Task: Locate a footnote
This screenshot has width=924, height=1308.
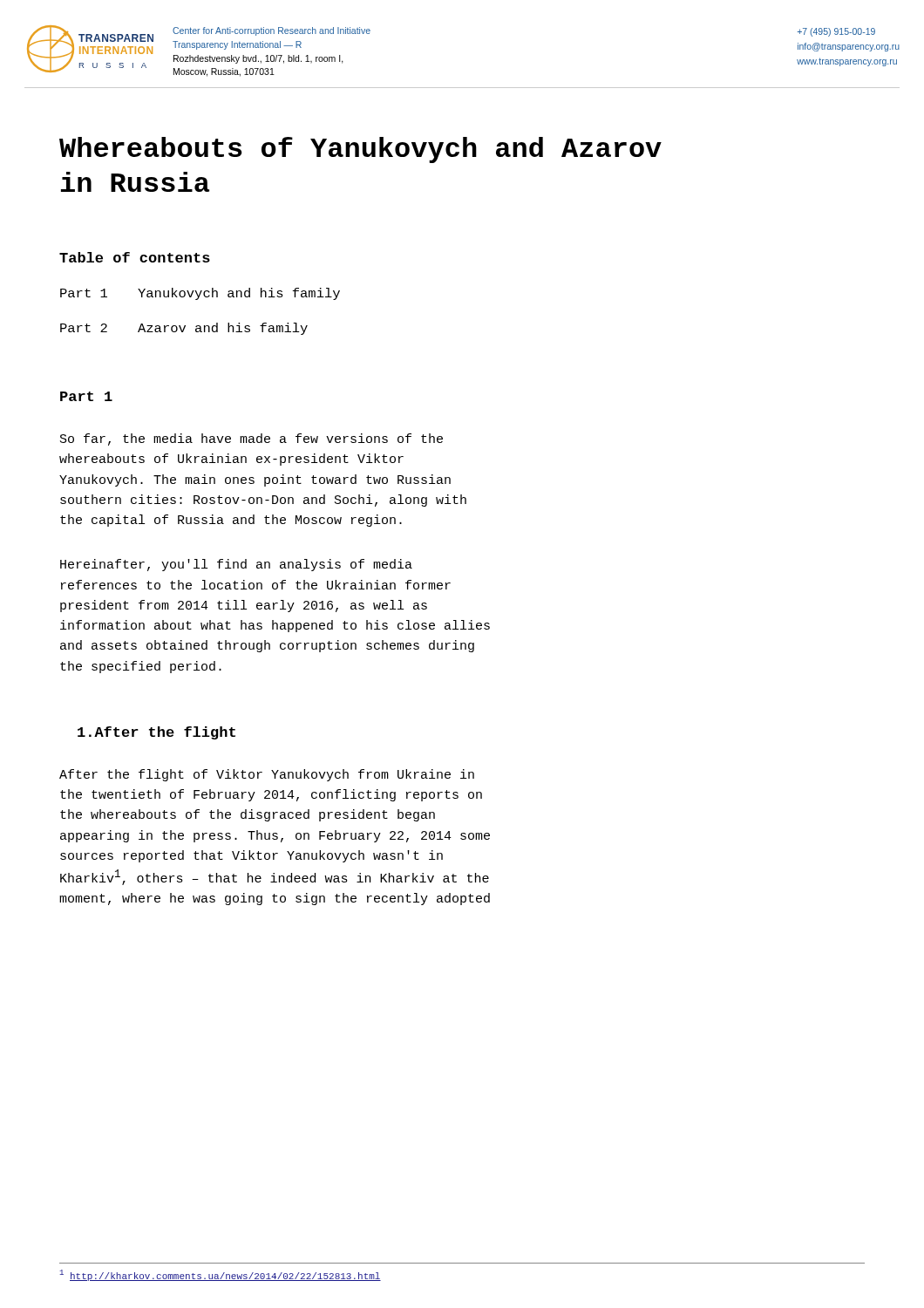Action: (462, 1276)
